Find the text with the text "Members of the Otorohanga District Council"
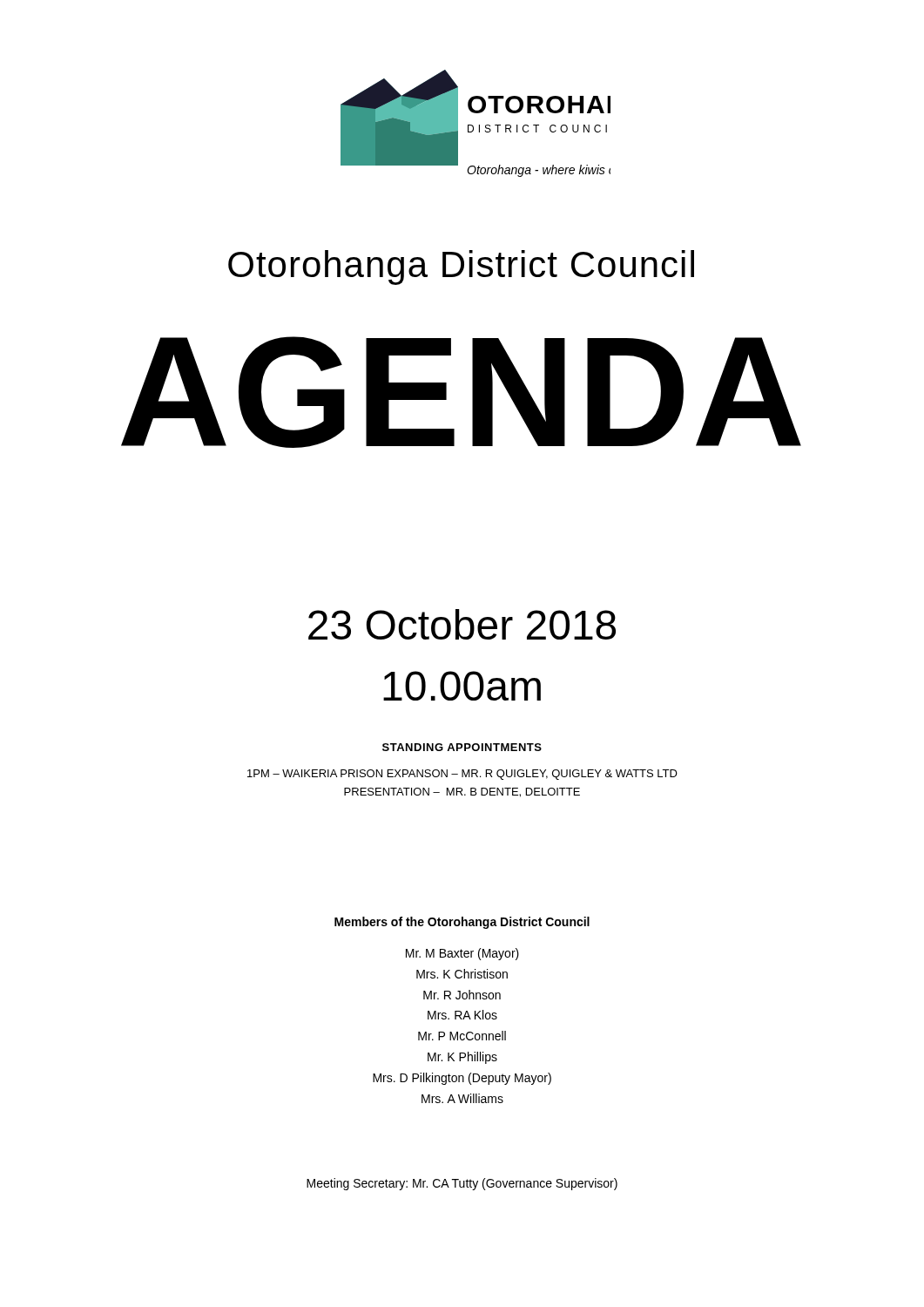This screenshot has height=1307, width=924. click(x=462, y=922)
